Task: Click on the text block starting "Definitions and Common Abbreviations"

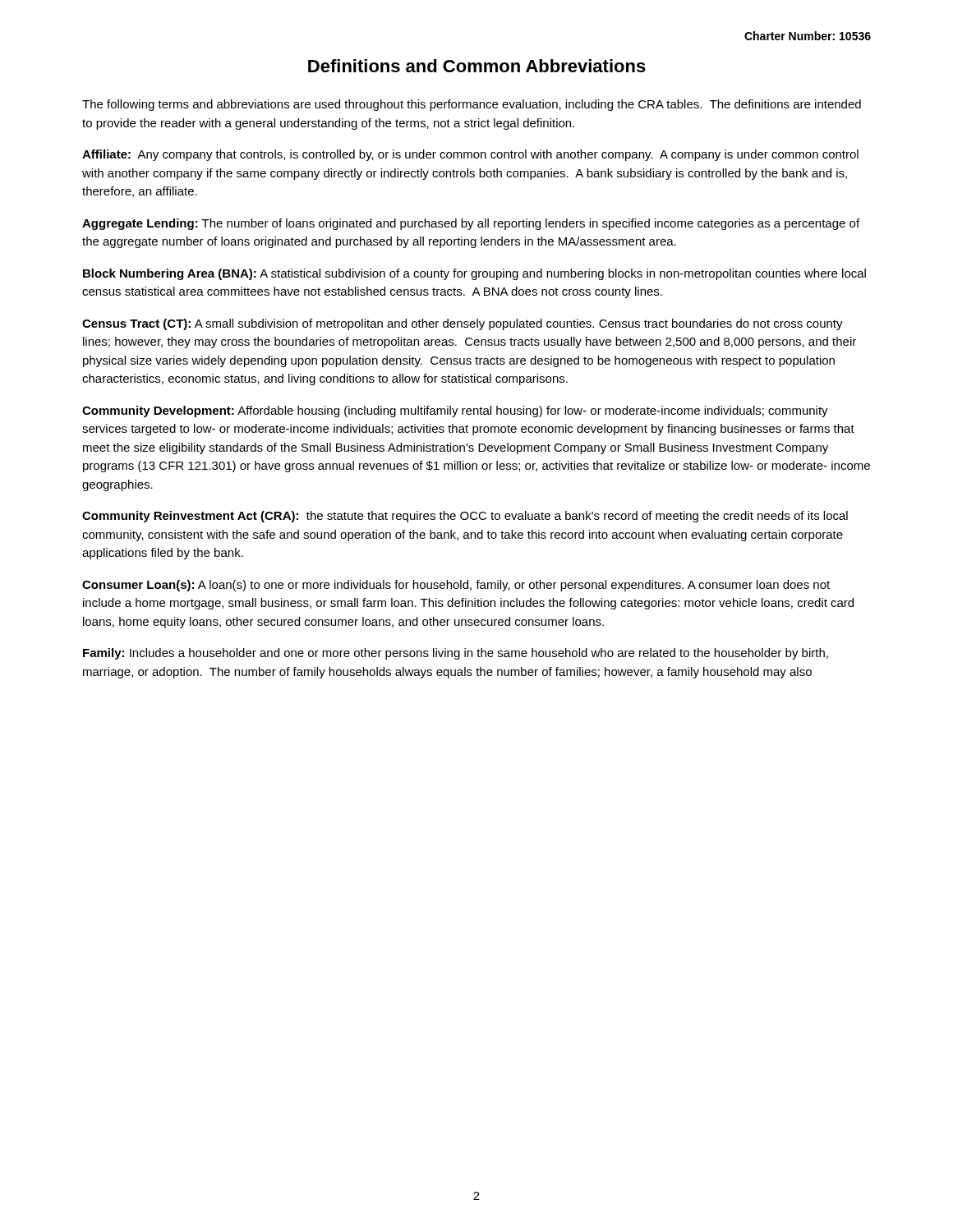Action: point(476,66)
